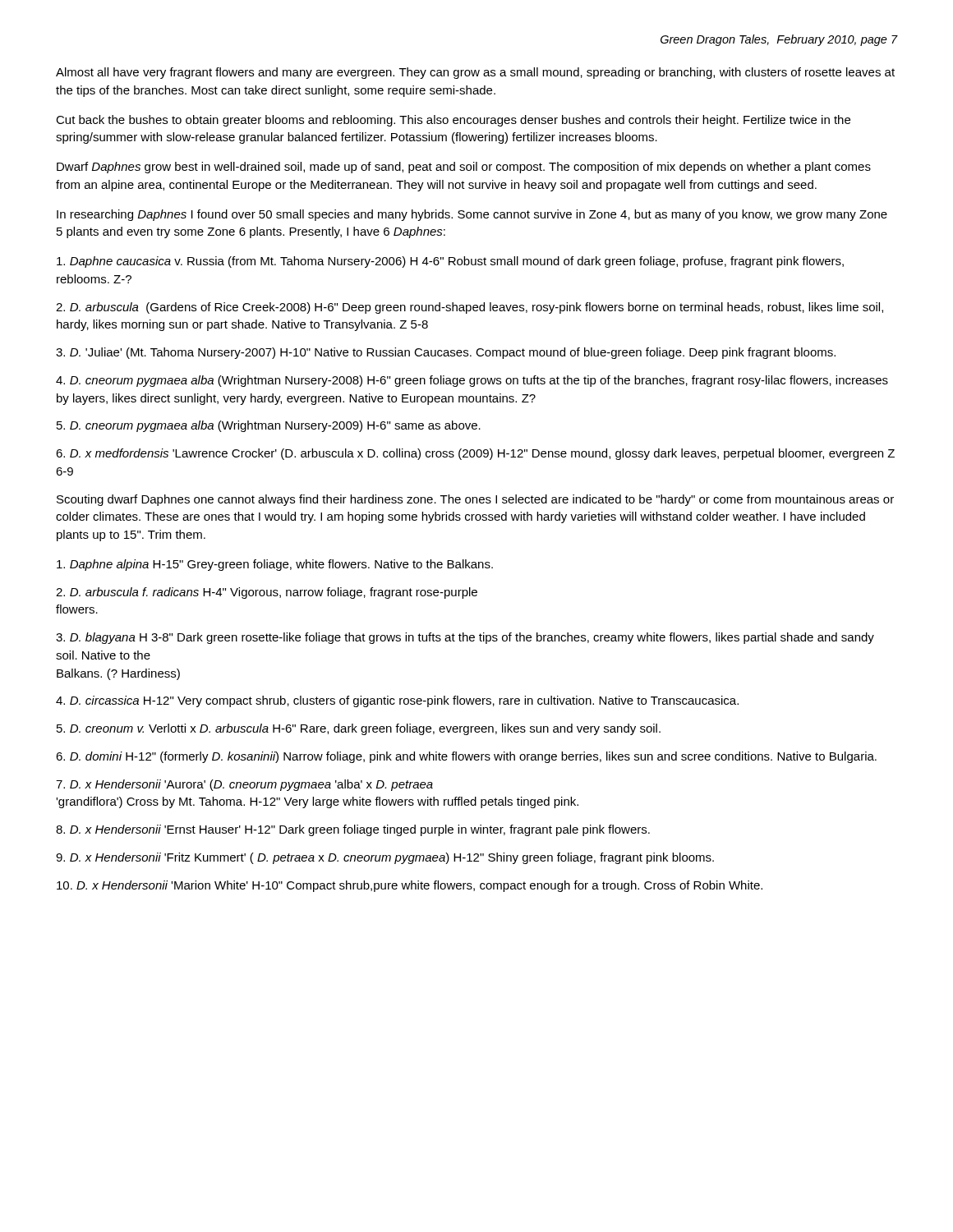Screen dimensions: 1232x953
Task: Find the list item that reads "7. D. x Hendersonii 'Aurora' (D. cneorum pygmaea"
Action: point(318,792)
